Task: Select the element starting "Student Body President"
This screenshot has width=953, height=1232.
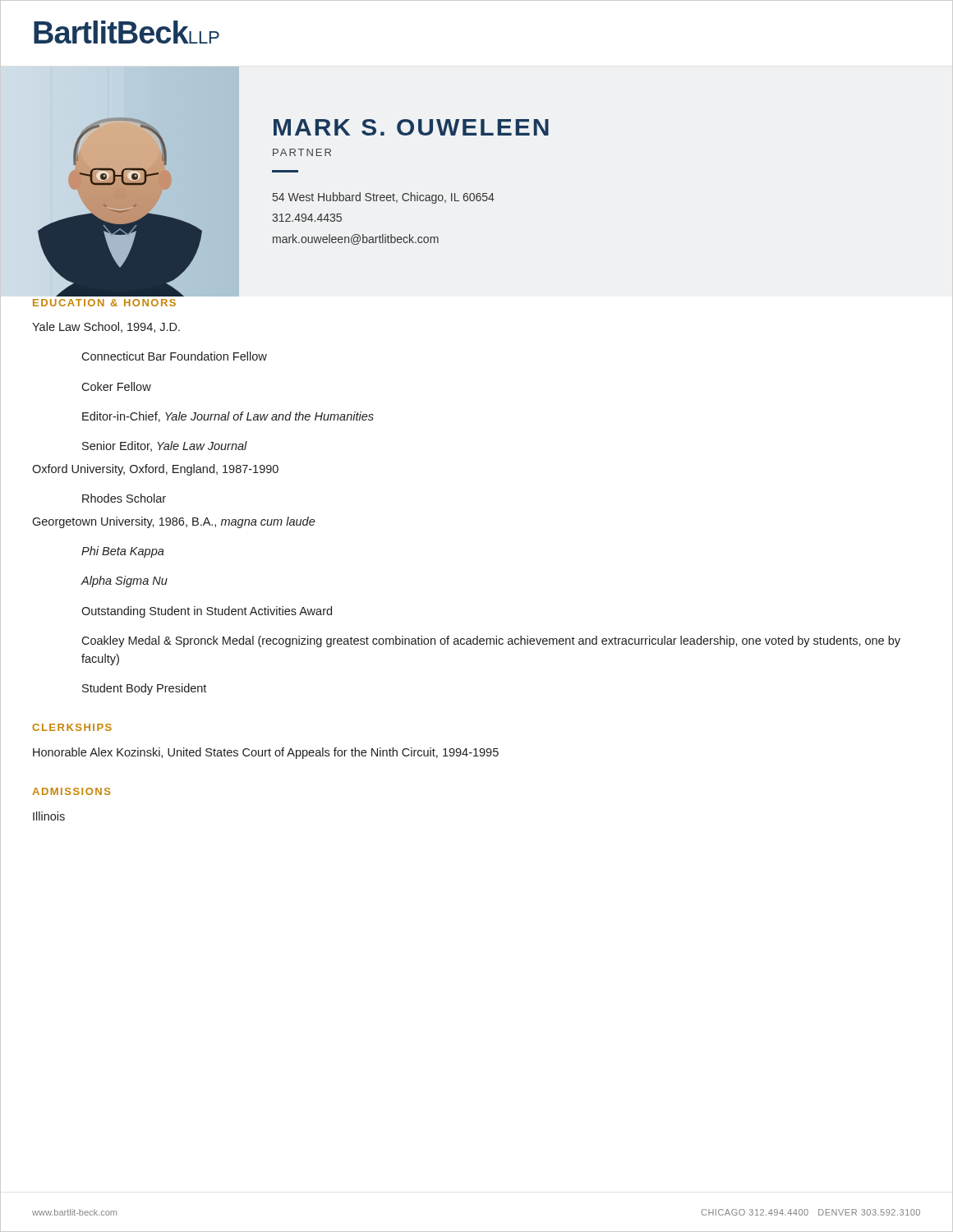Action: (x=144, y=689)
